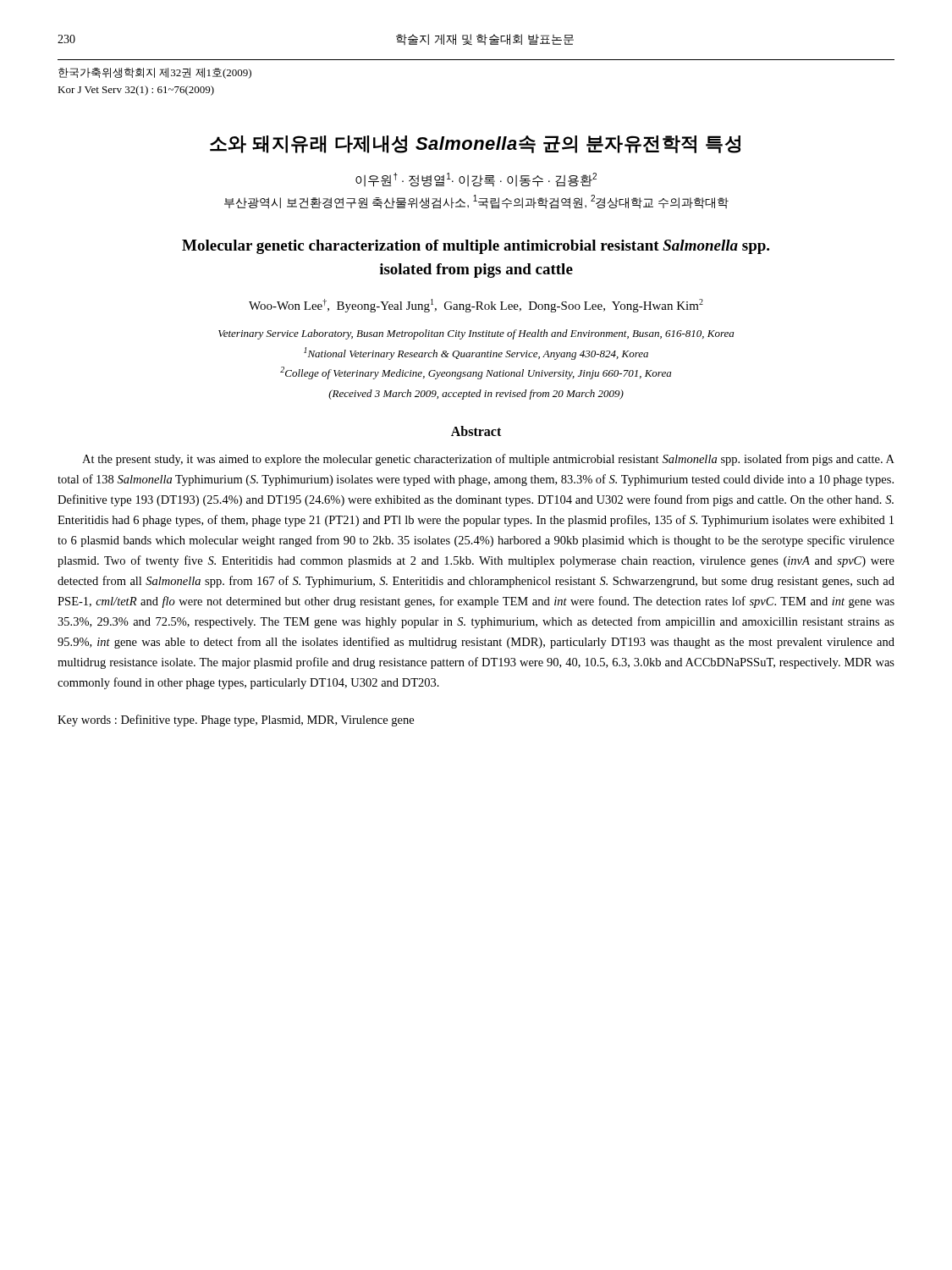Locate the text block starting "(Received 3 March 2009,"
This screenshot has height=1270, width=952.
[476, 394]
